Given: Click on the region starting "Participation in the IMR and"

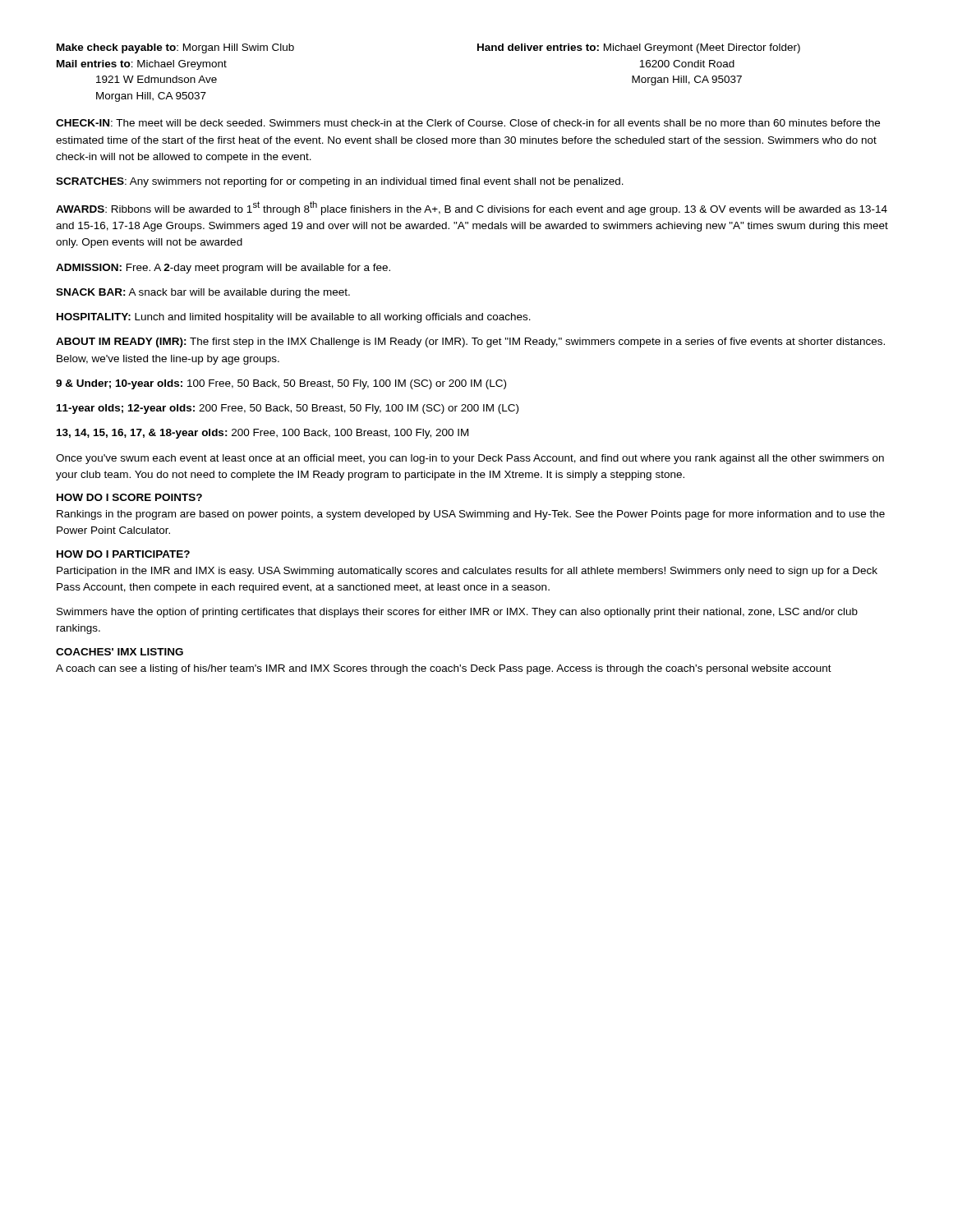Looking at the screenshot, I should tap(476, 579).
